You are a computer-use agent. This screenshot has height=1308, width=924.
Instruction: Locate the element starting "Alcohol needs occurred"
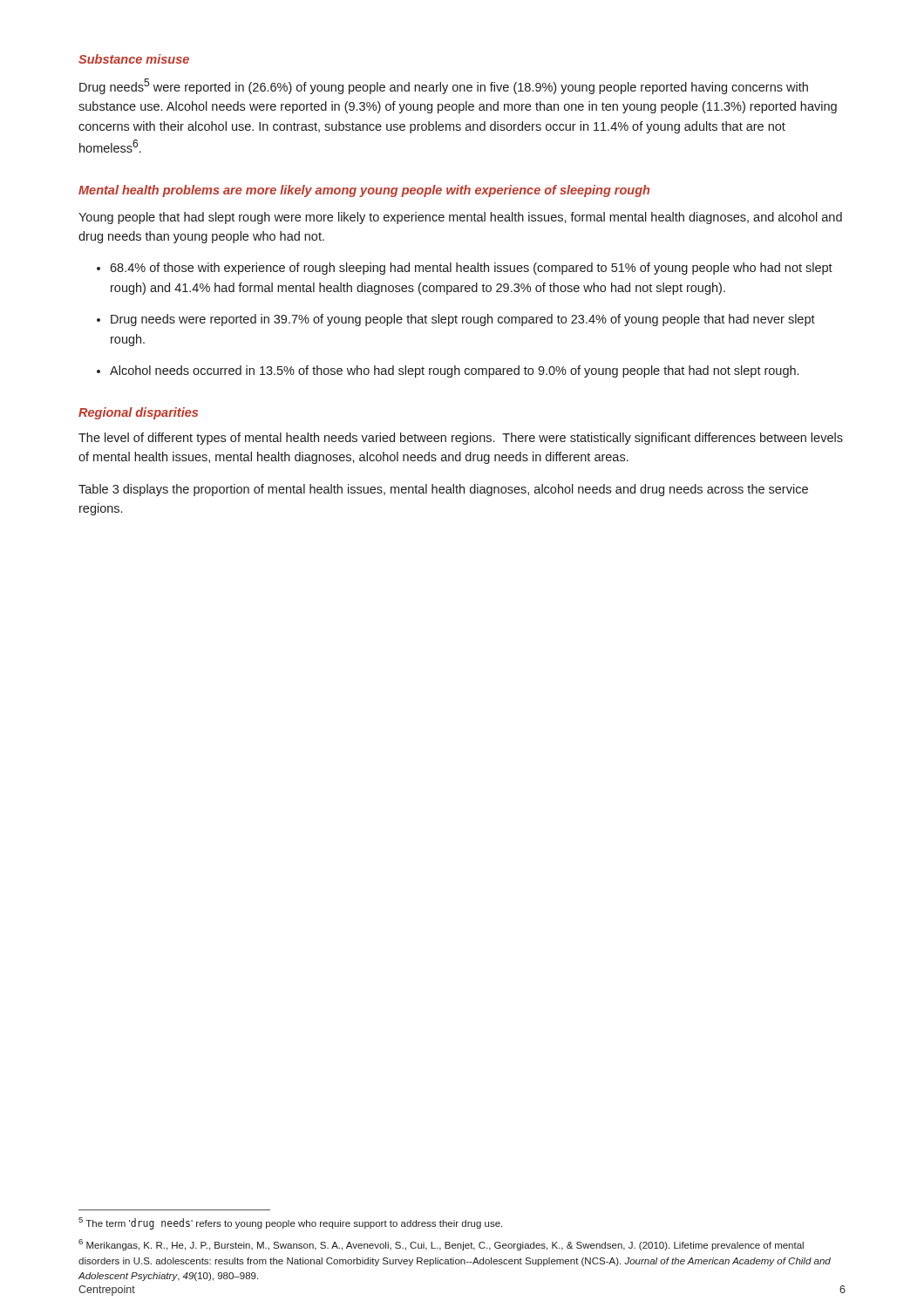(x=455, y=371)
